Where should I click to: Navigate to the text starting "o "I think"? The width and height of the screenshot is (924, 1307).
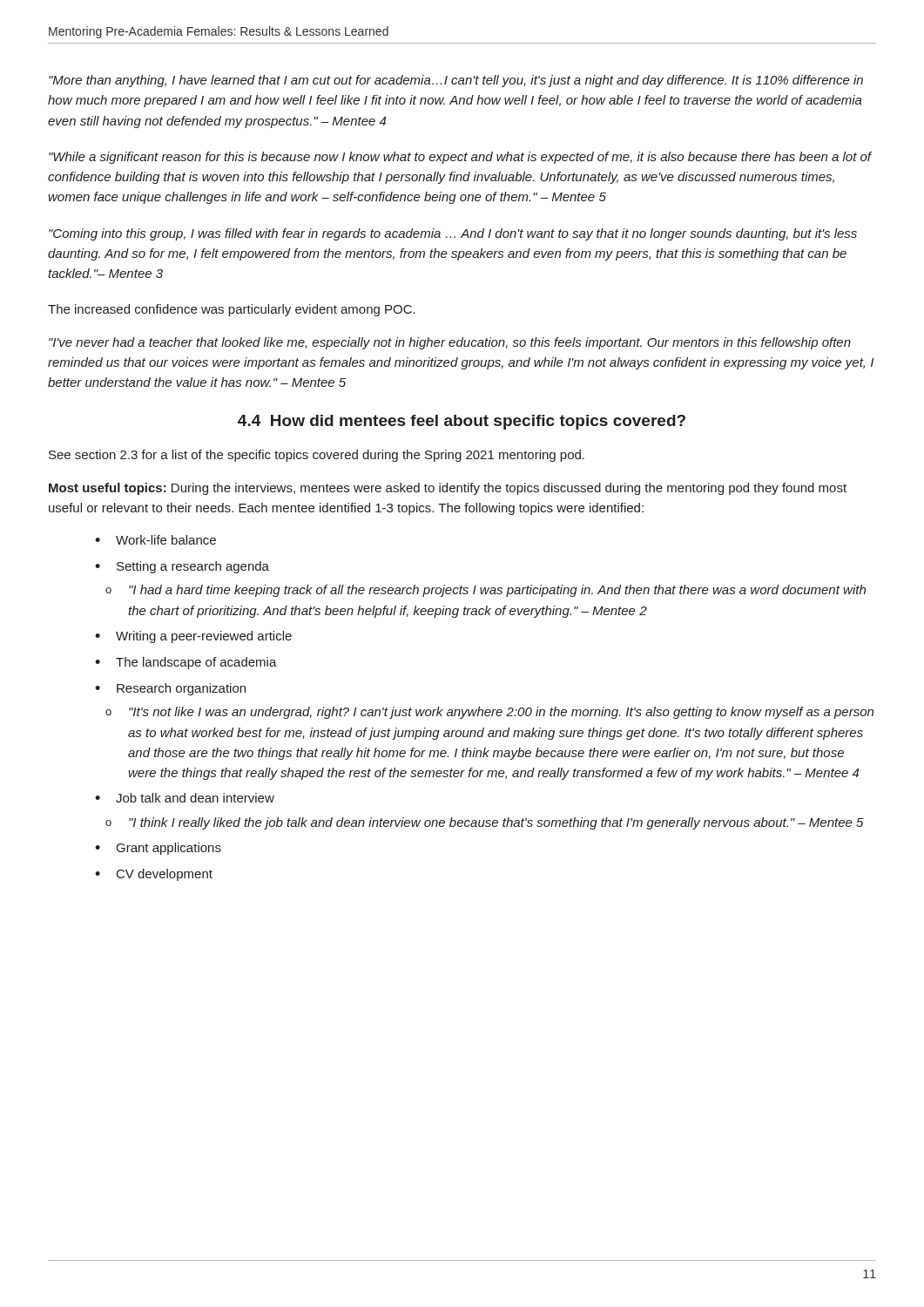pyautogui.click(x=491, y=822)
